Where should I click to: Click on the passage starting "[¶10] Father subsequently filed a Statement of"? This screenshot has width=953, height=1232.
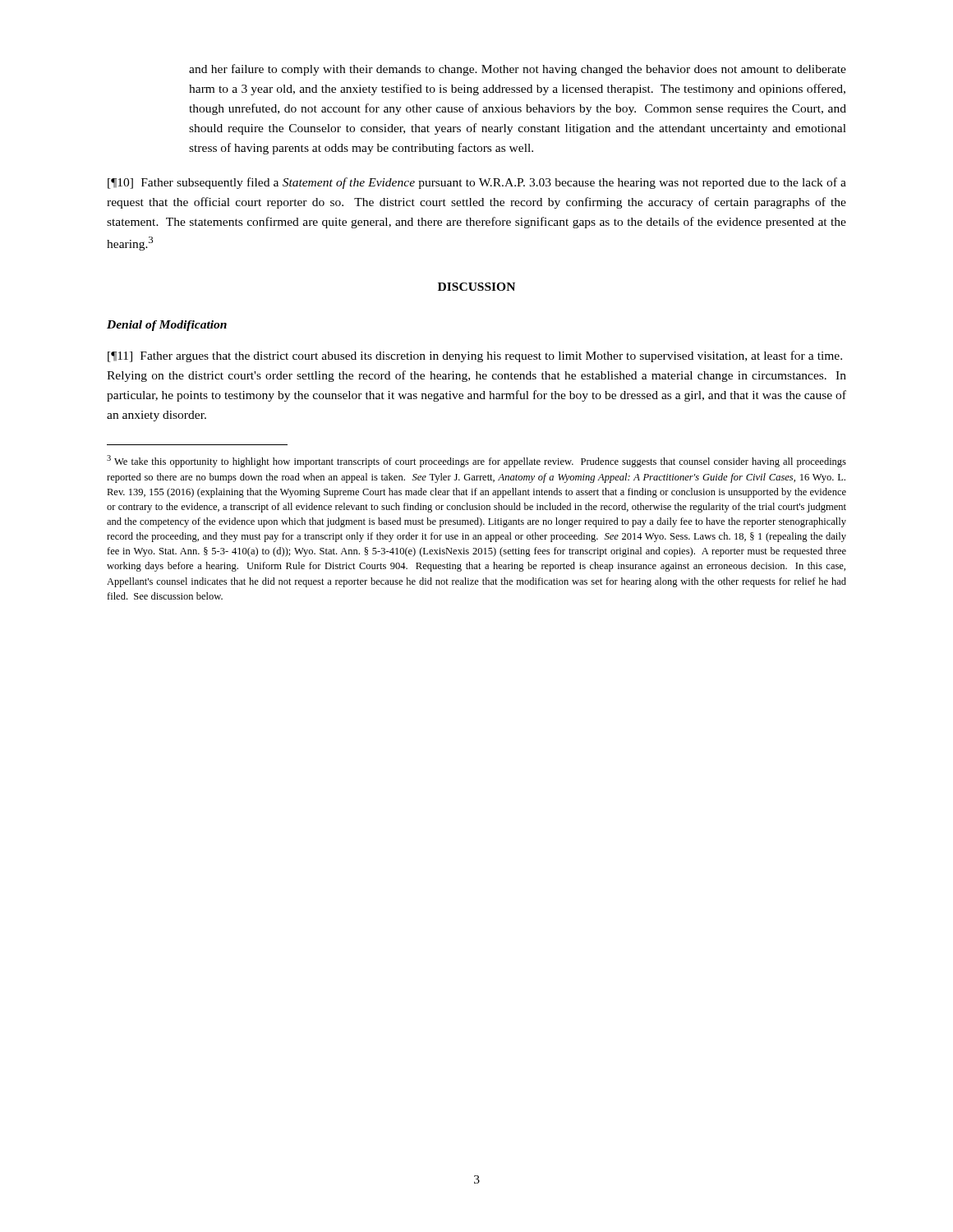[476, 213]
